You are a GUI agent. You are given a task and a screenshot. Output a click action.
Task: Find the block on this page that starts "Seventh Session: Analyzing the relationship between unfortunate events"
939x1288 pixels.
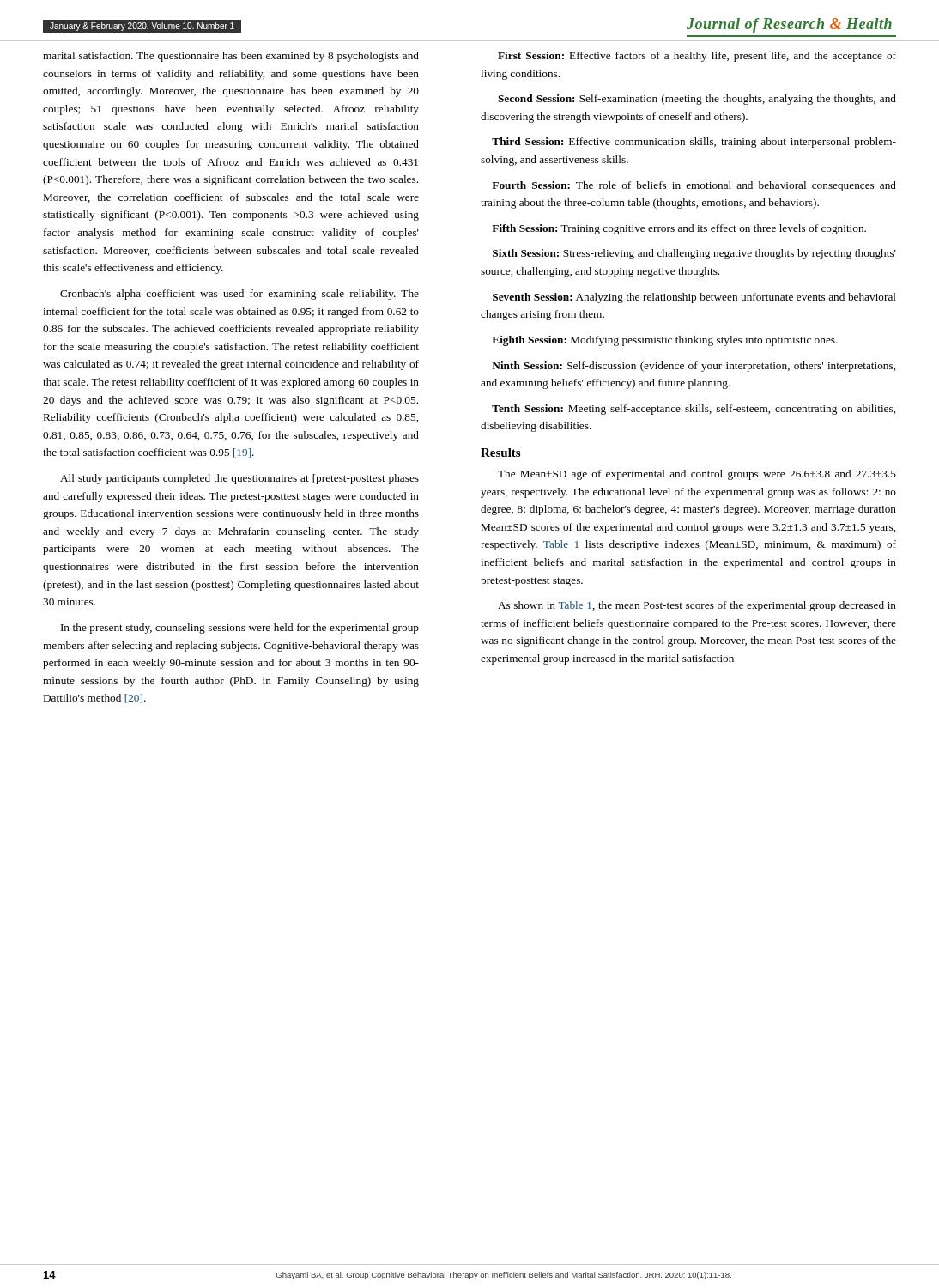688,306
